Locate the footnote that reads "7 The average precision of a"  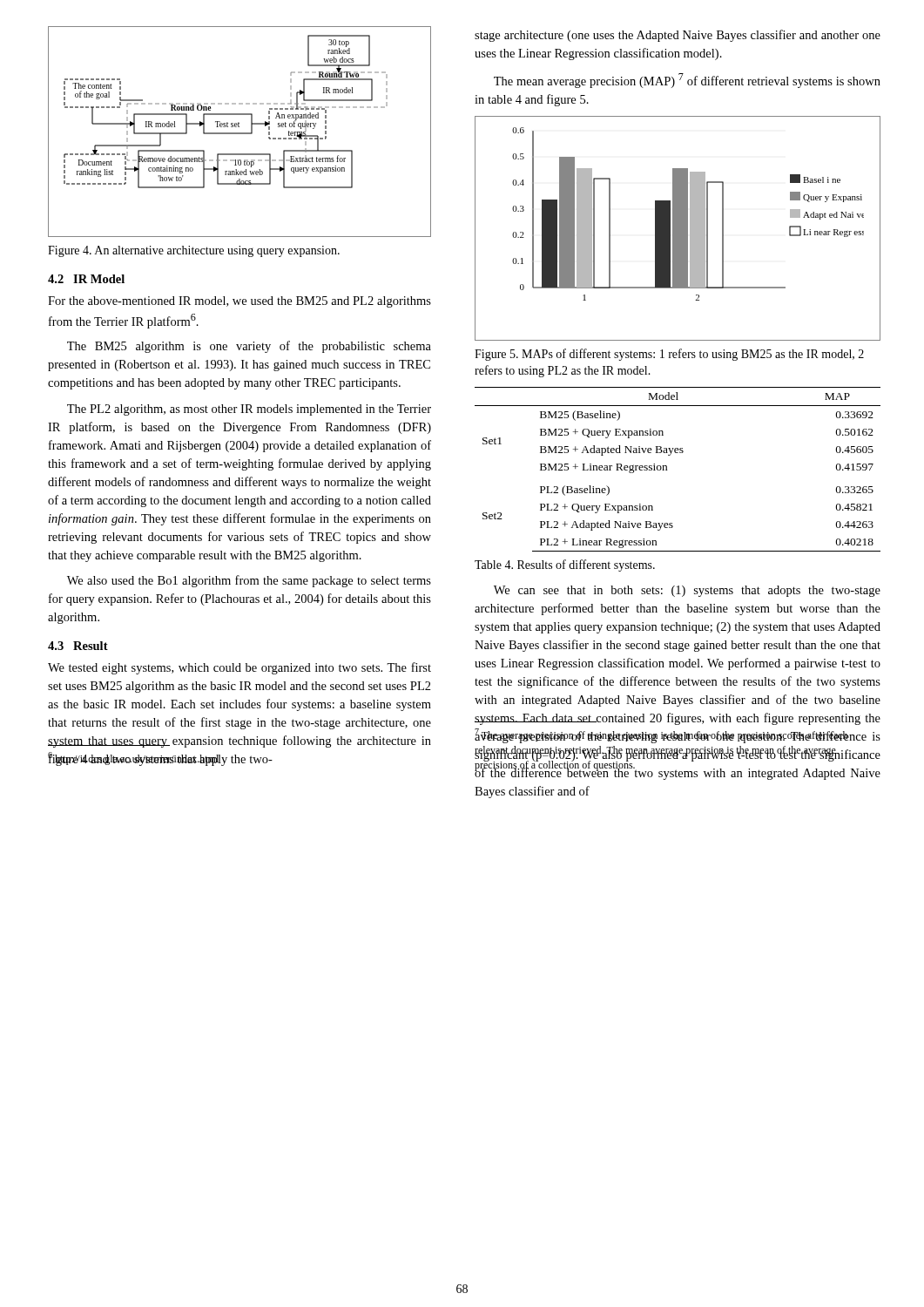661,749
